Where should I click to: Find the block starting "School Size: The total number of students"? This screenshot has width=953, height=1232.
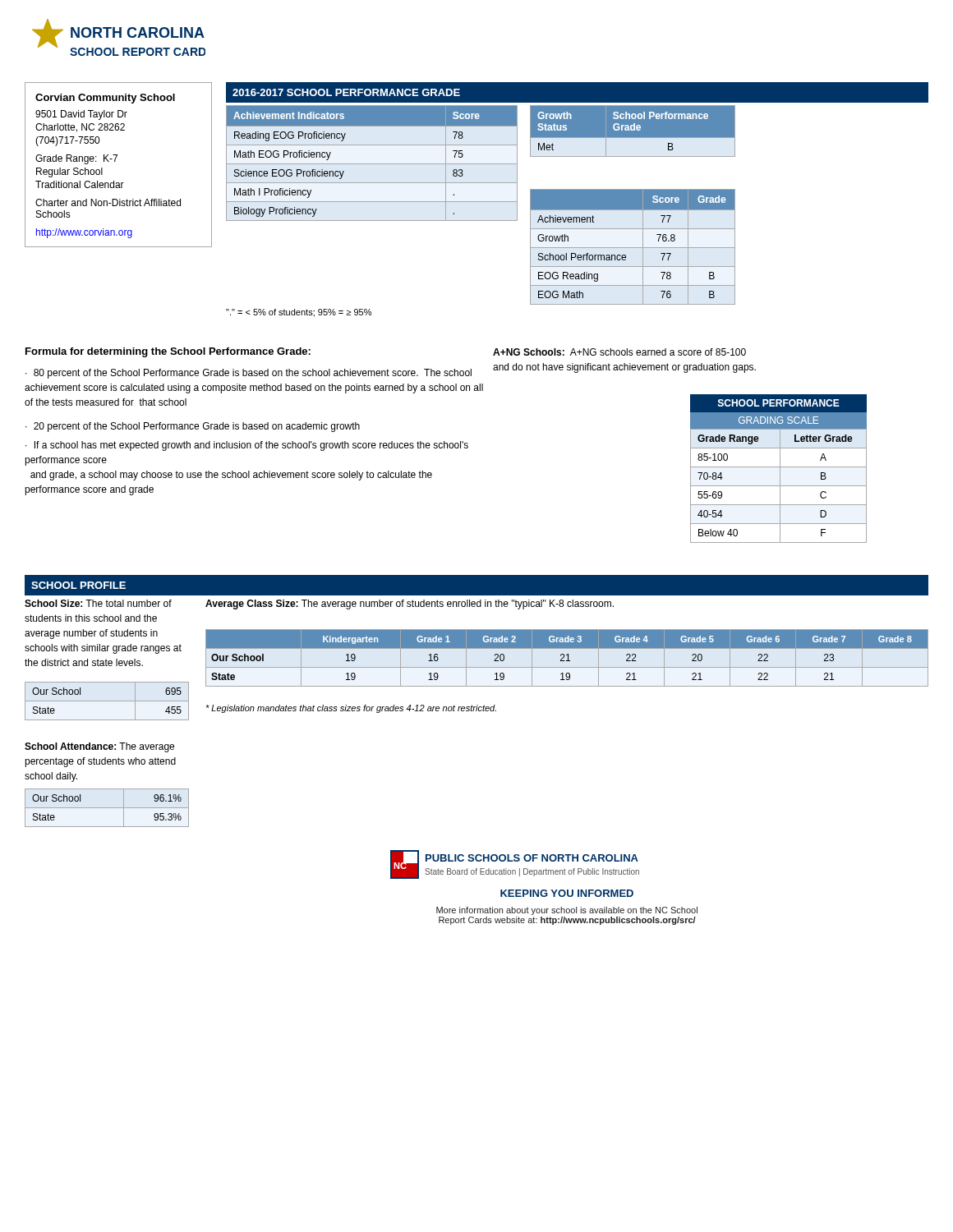[103, 633]
